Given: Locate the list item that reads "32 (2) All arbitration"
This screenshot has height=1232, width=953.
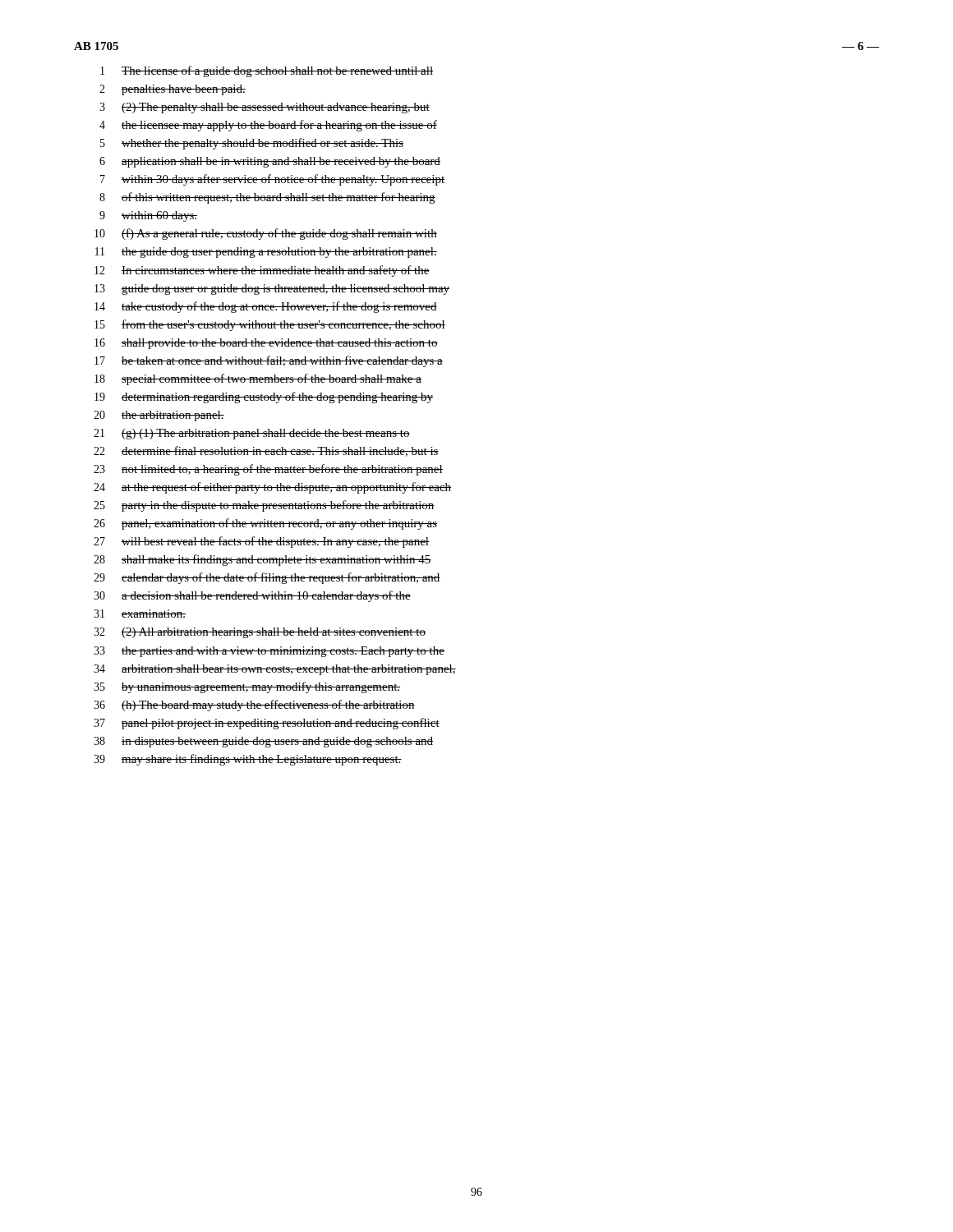Looking at the screenshot, I should tap(250, 632).
